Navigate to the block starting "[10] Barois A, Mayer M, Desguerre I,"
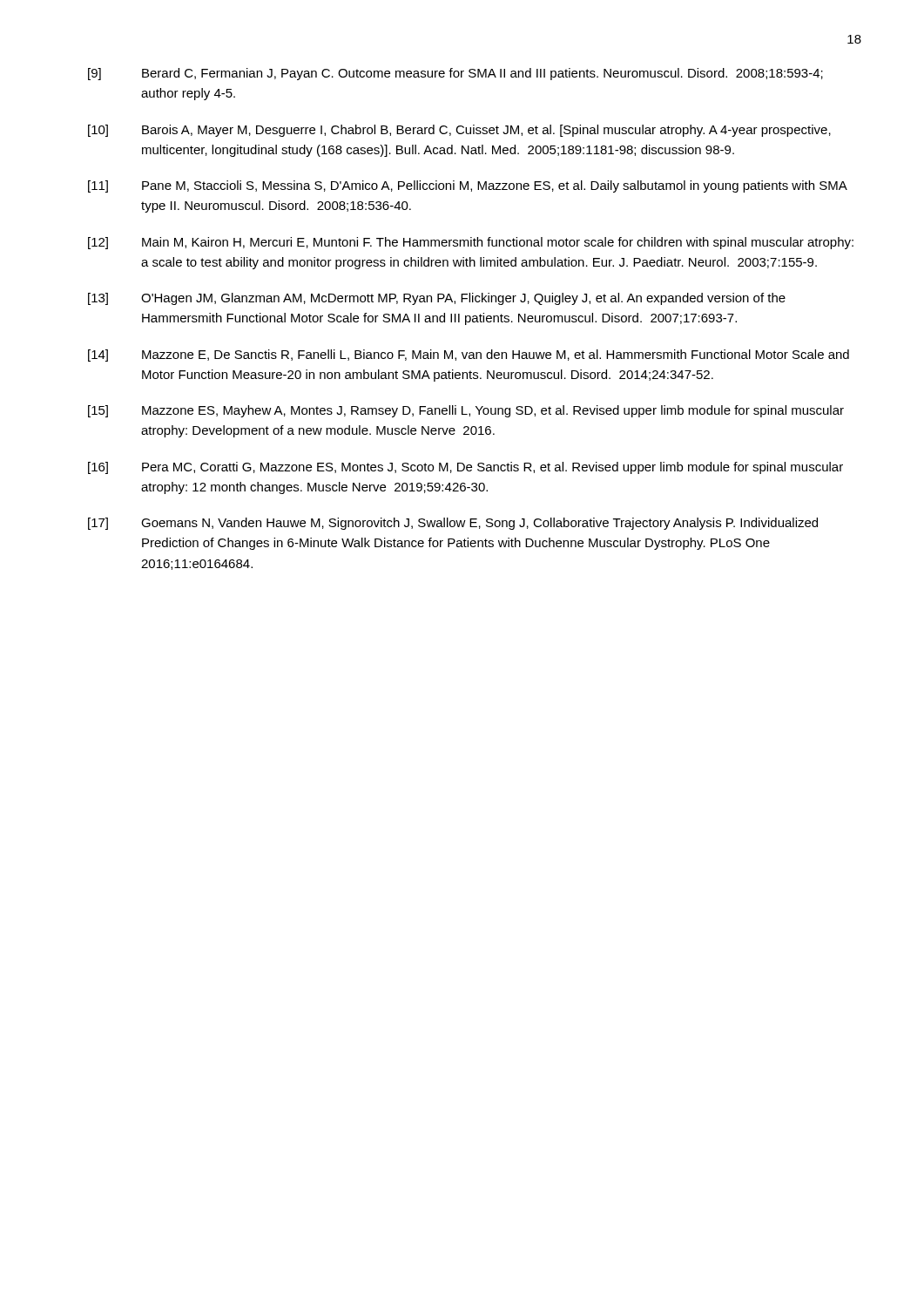The height and width of the screenshot is (1307, 924). pos(474,139)
